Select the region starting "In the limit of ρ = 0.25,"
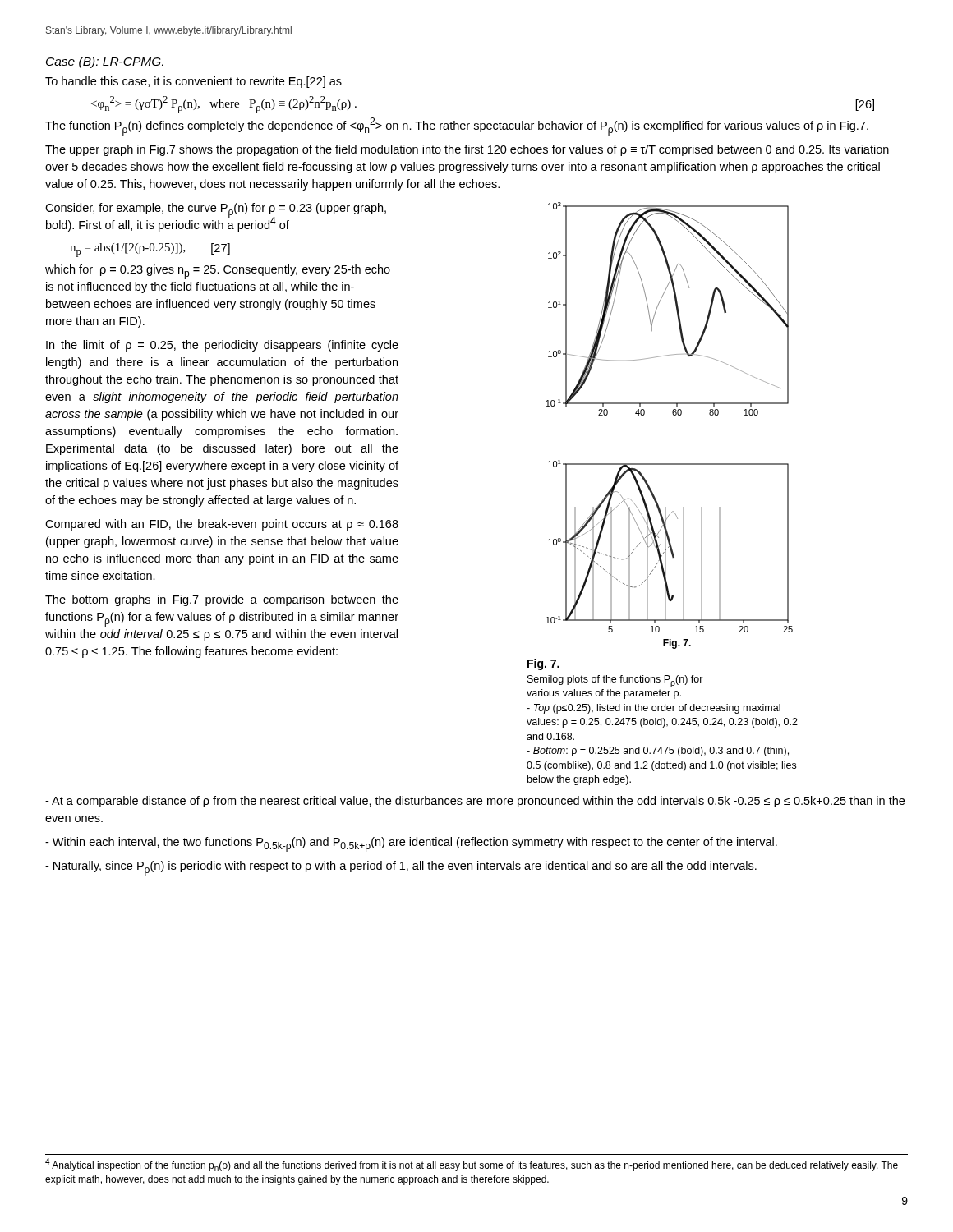This screenshot has height=1232, width=953. click(222, 423)
